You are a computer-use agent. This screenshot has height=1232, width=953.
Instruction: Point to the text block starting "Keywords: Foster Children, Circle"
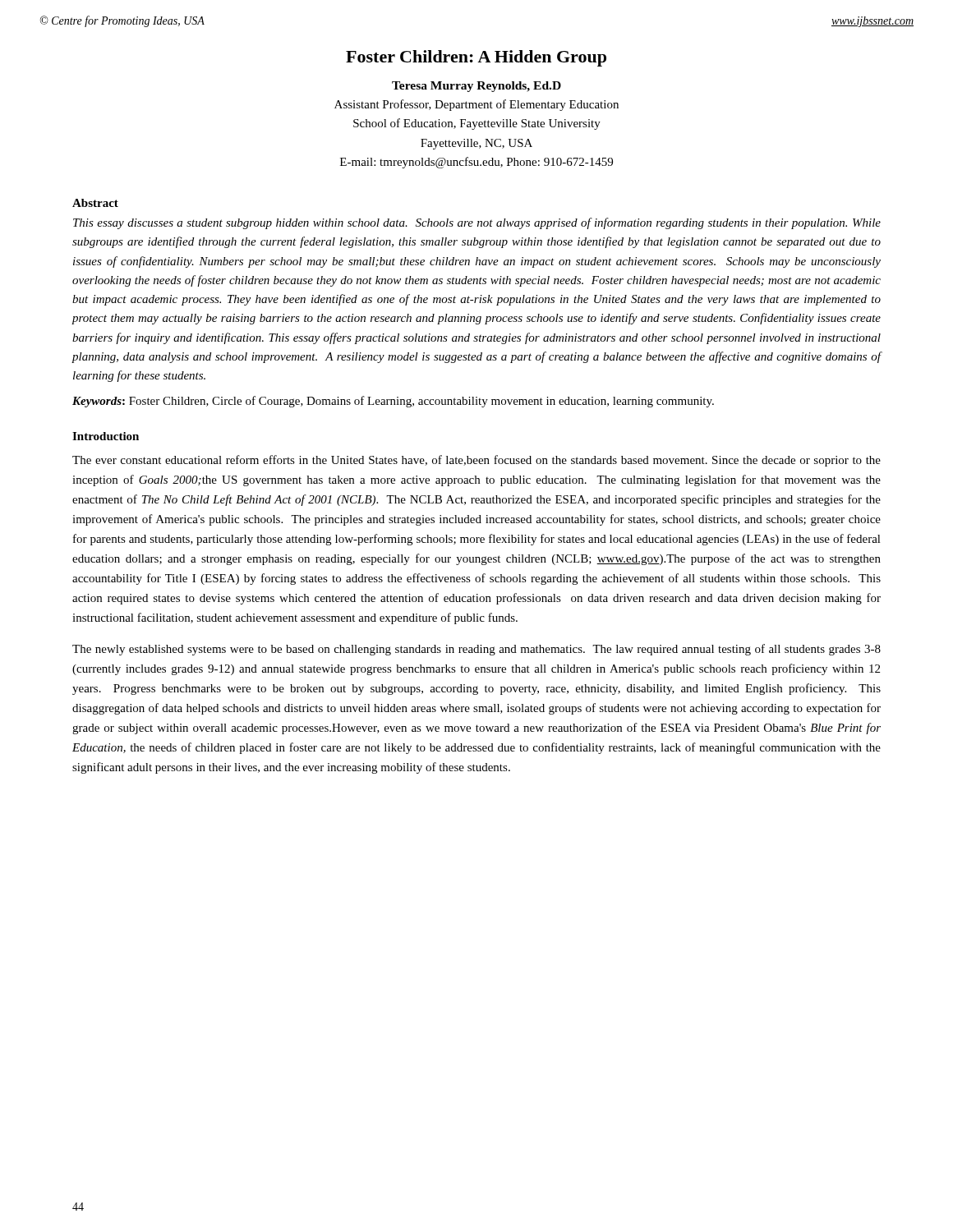pos(393,401)
